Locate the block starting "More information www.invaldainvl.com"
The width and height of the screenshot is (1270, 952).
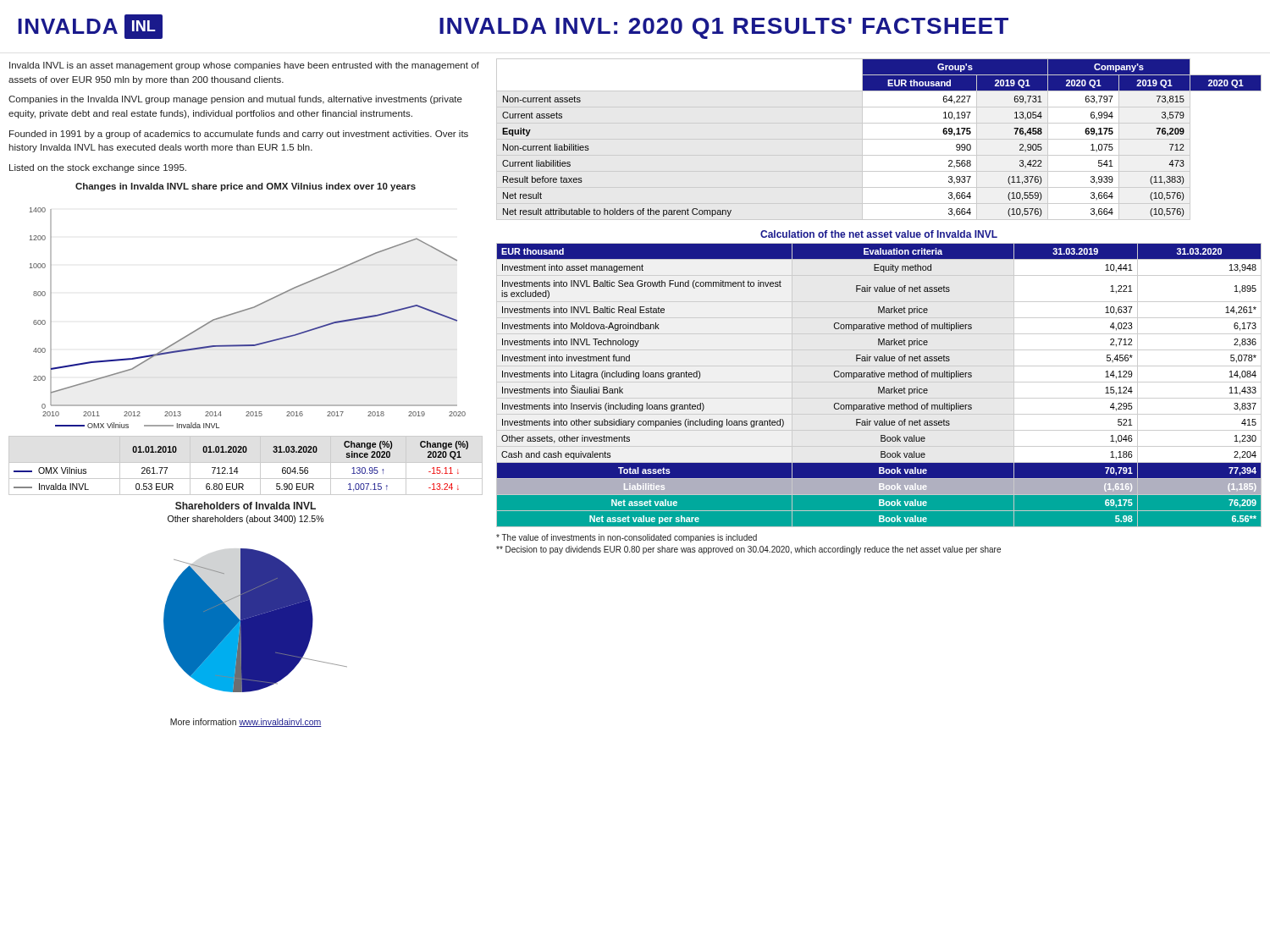click(x=246, y=722)
